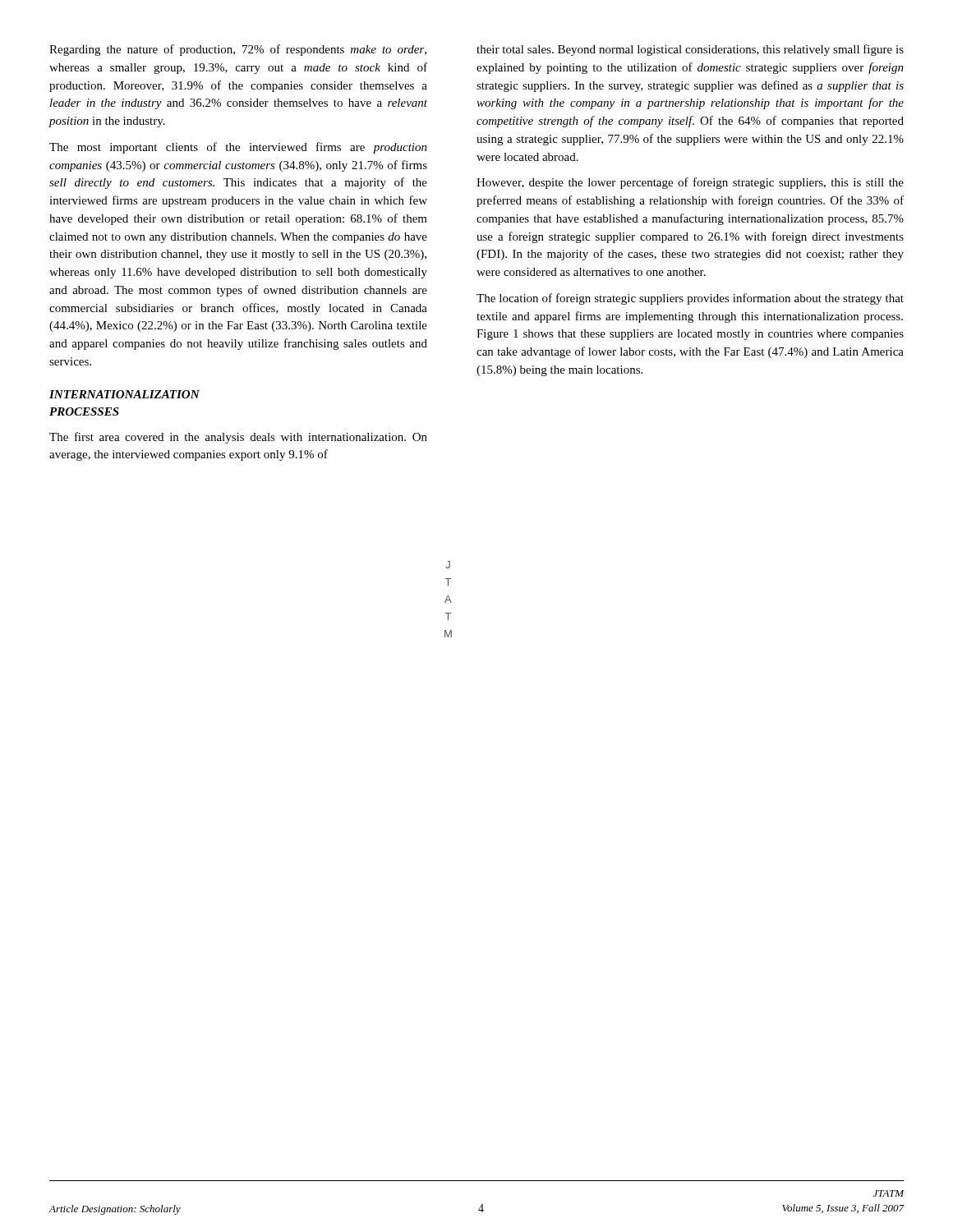Click on the passage starting "Regarding the nature of"
The width and height of the screenshot is (953, 1232).
pos(238,85)
